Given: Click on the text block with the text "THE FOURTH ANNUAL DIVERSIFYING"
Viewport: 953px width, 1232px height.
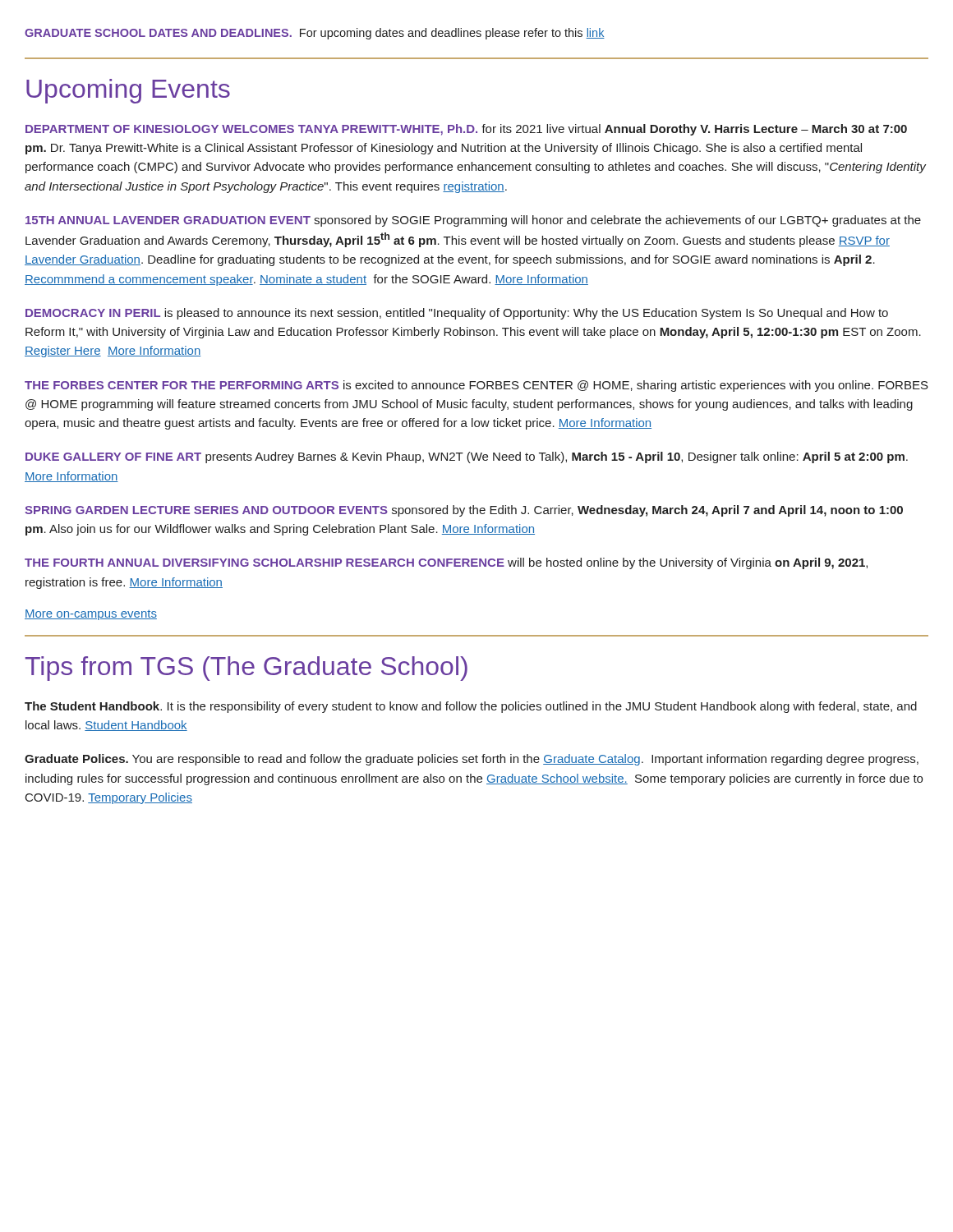Looking at the screenshot, I should (x=447, y=572).
